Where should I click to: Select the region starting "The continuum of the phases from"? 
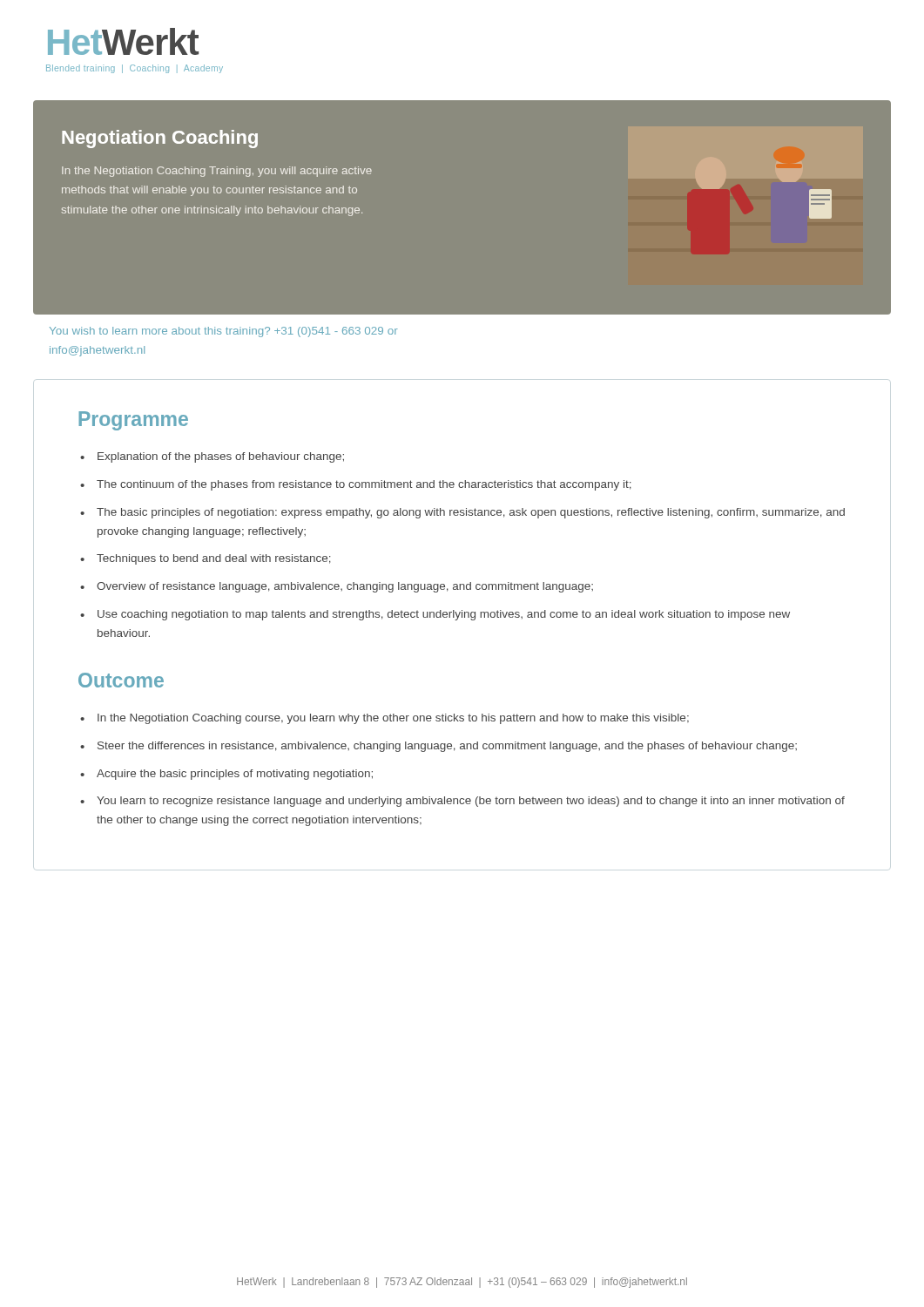[x=364, y=484]
